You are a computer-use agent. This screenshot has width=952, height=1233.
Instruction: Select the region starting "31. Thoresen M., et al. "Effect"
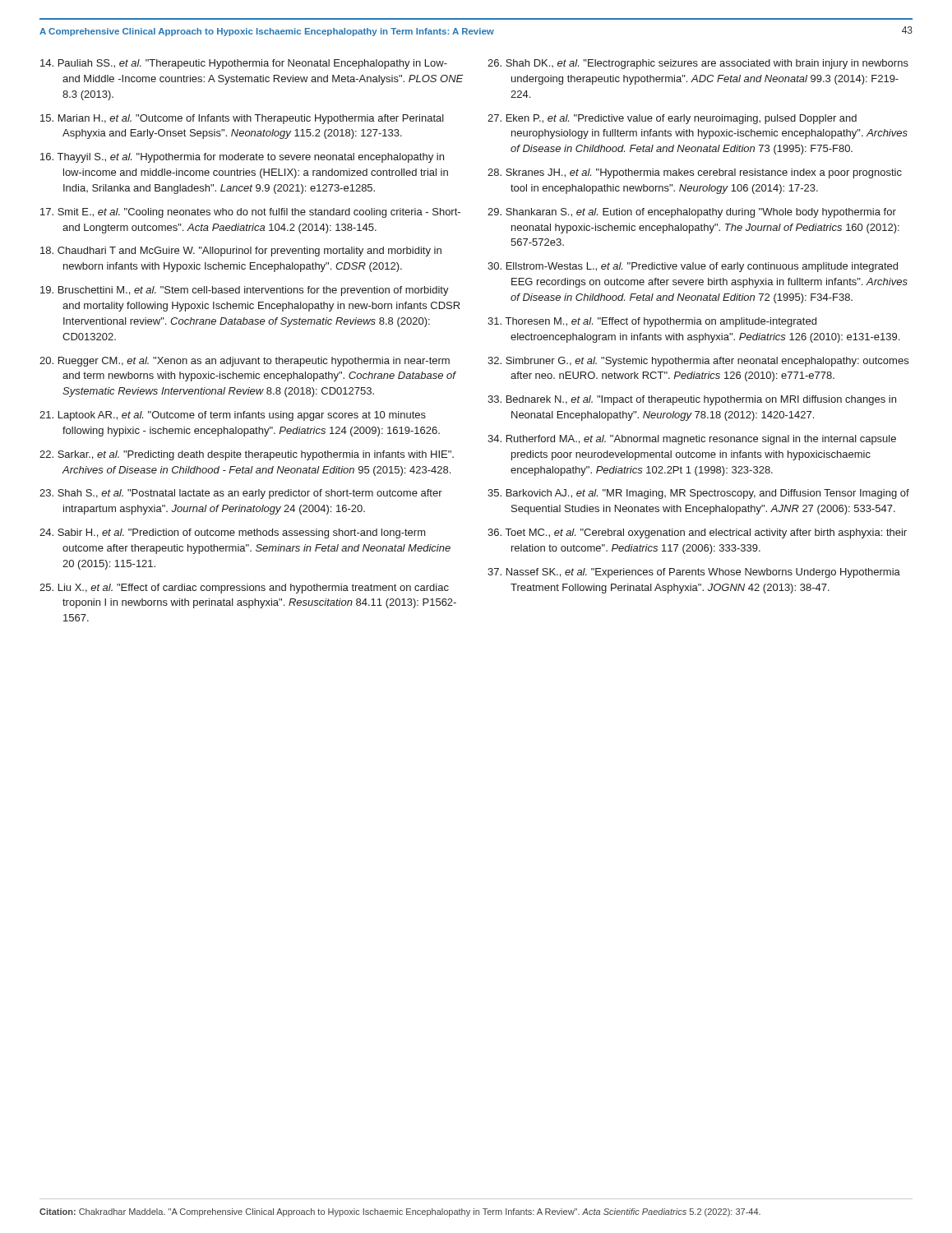[x=694, y=329]
